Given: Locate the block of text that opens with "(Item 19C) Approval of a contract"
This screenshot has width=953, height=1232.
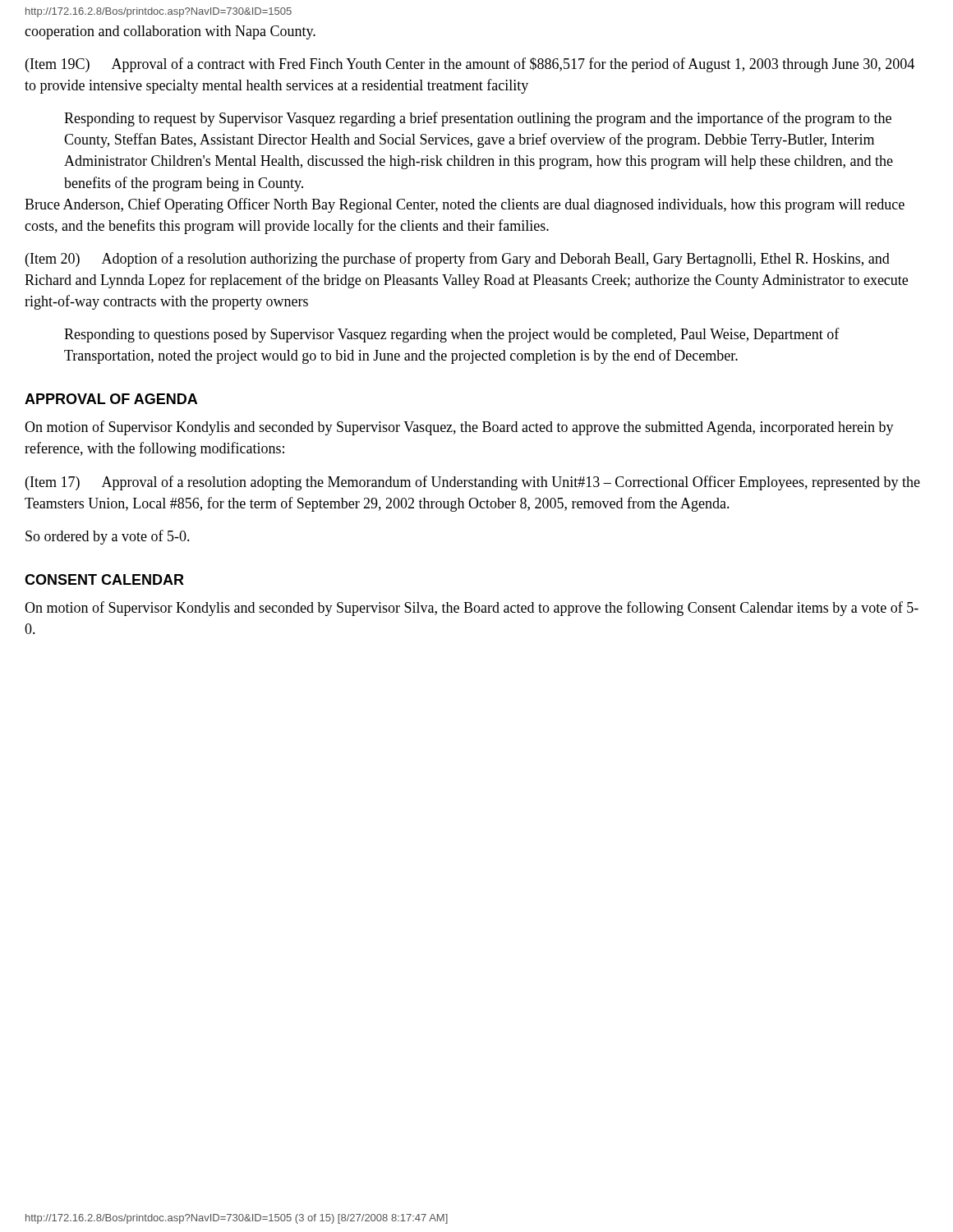Looking at the screenshot, I should 470,75.
